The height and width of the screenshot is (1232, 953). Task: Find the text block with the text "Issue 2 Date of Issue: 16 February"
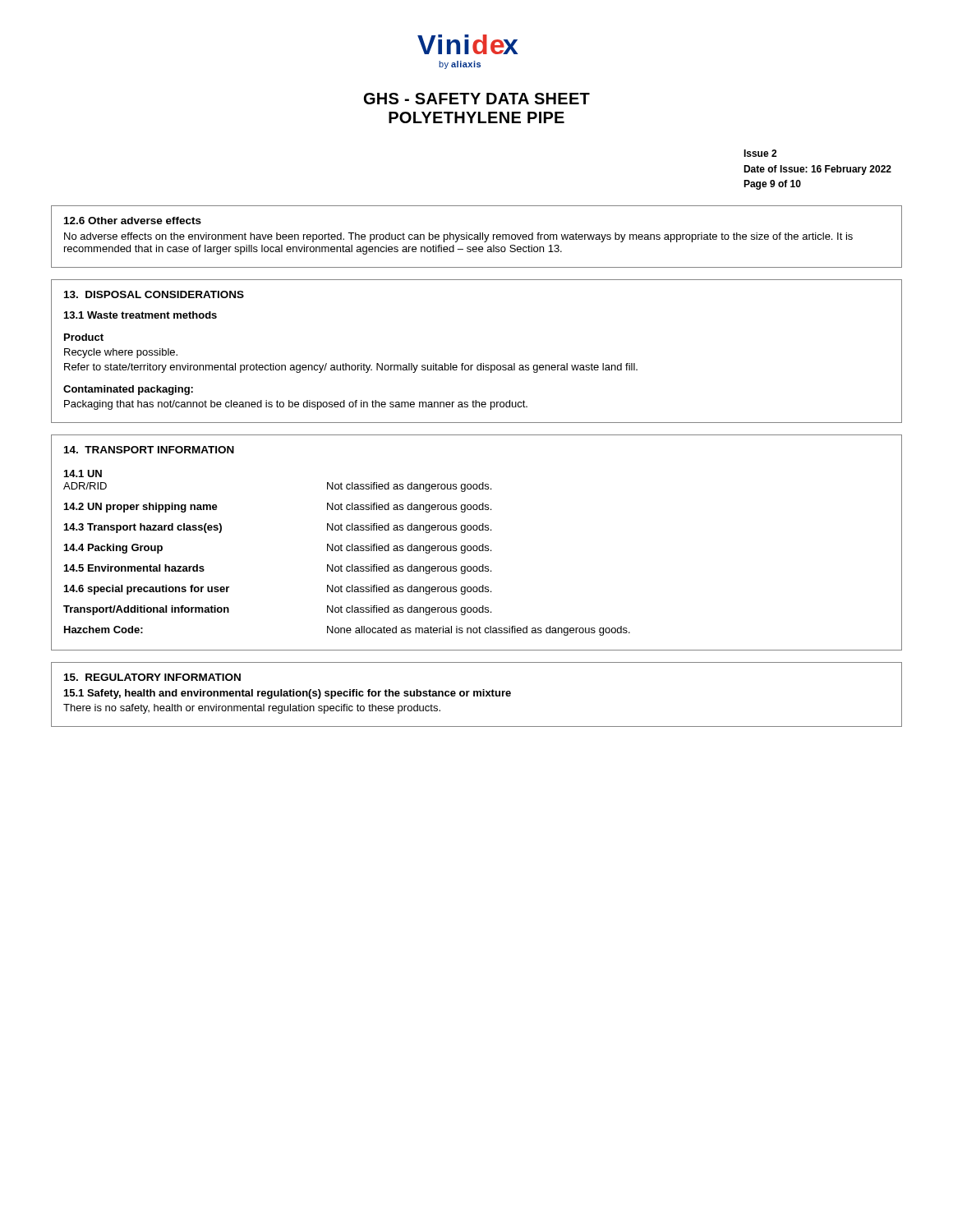click(817, 169)
